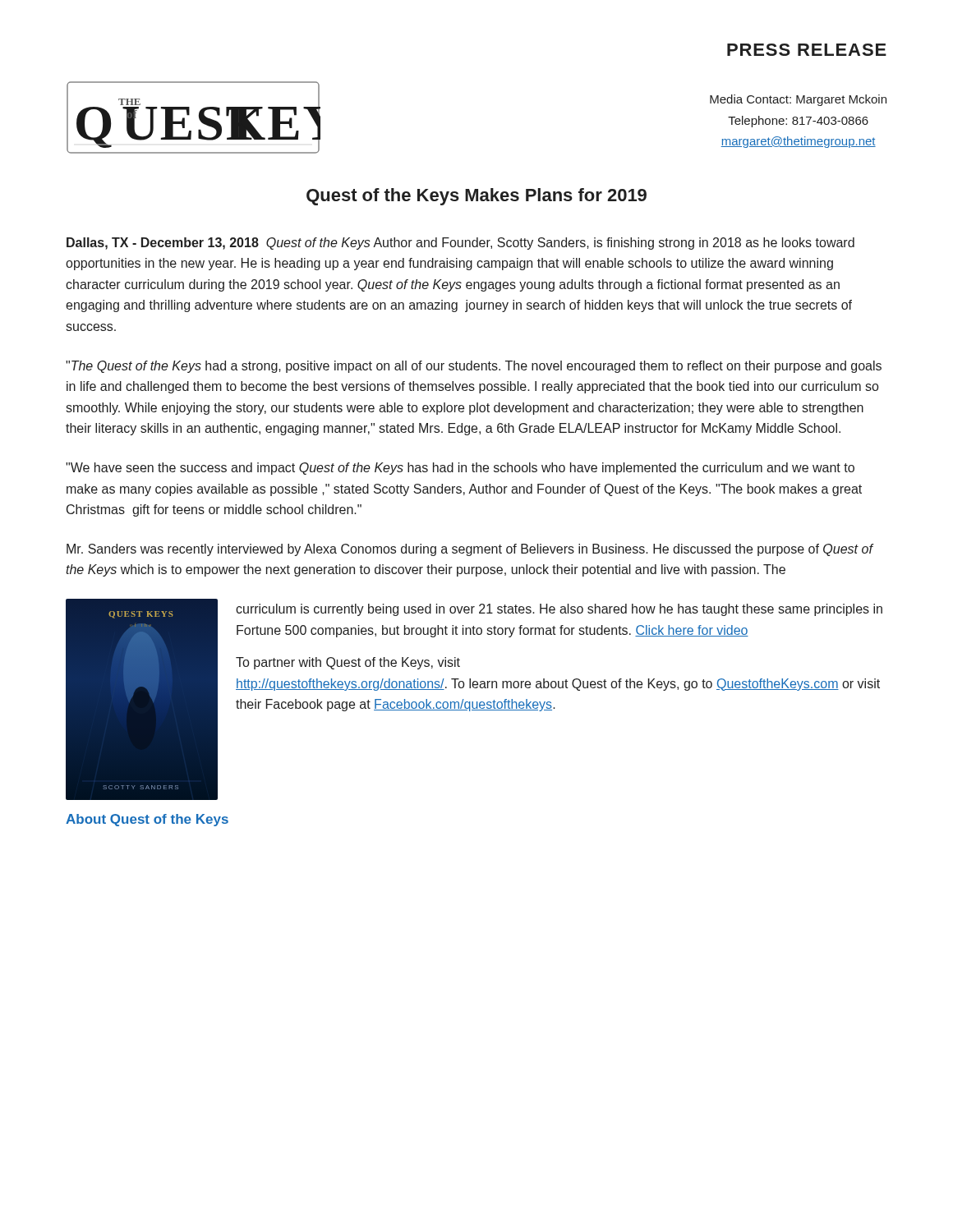Find the block on this page that starts "curriculum is currently"
This screenshot has height=1232, width=953.
pyautogui.click(x=559, y=619)
